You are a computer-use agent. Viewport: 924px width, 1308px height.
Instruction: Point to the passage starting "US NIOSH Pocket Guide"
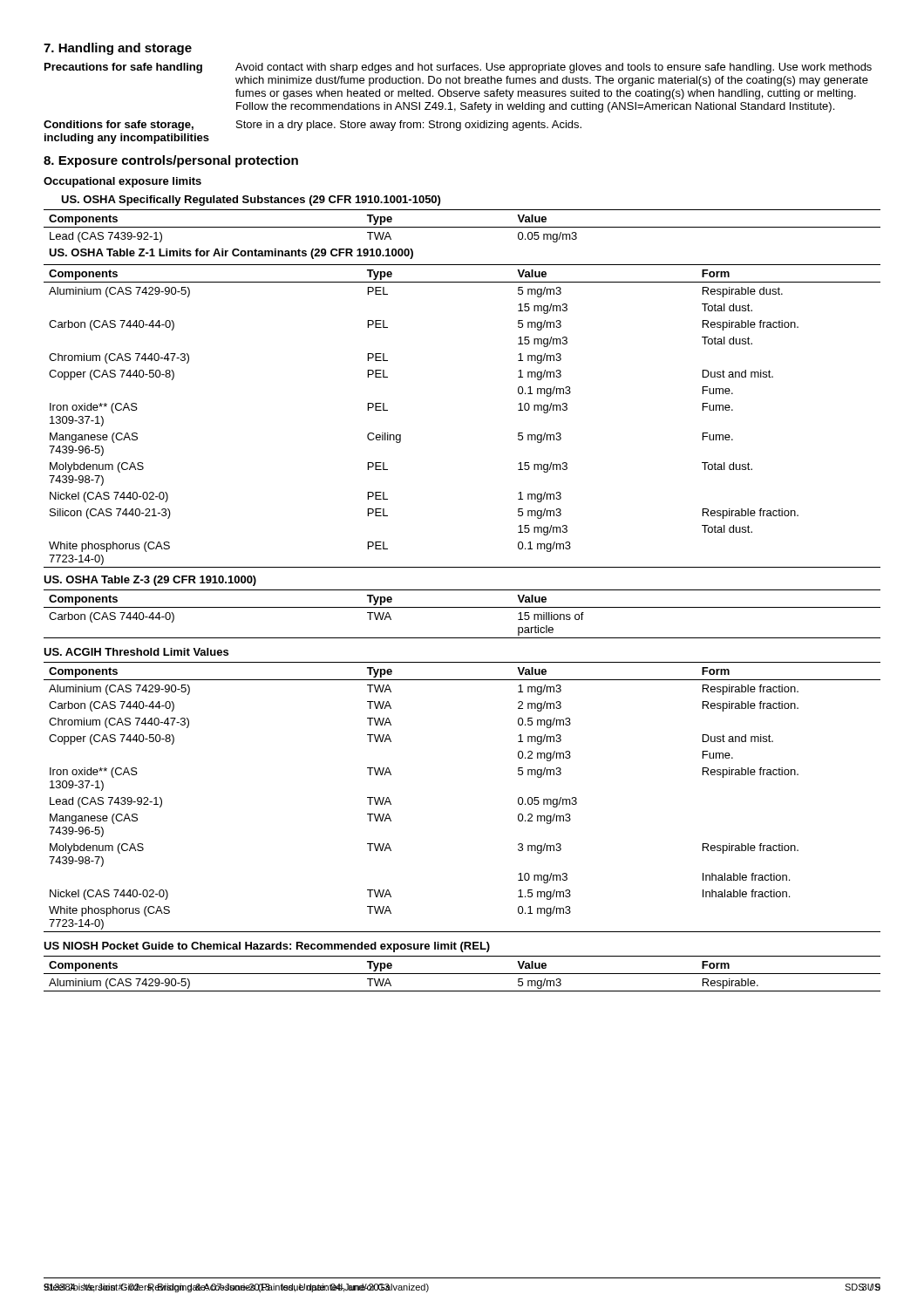[x=267, y=946]
